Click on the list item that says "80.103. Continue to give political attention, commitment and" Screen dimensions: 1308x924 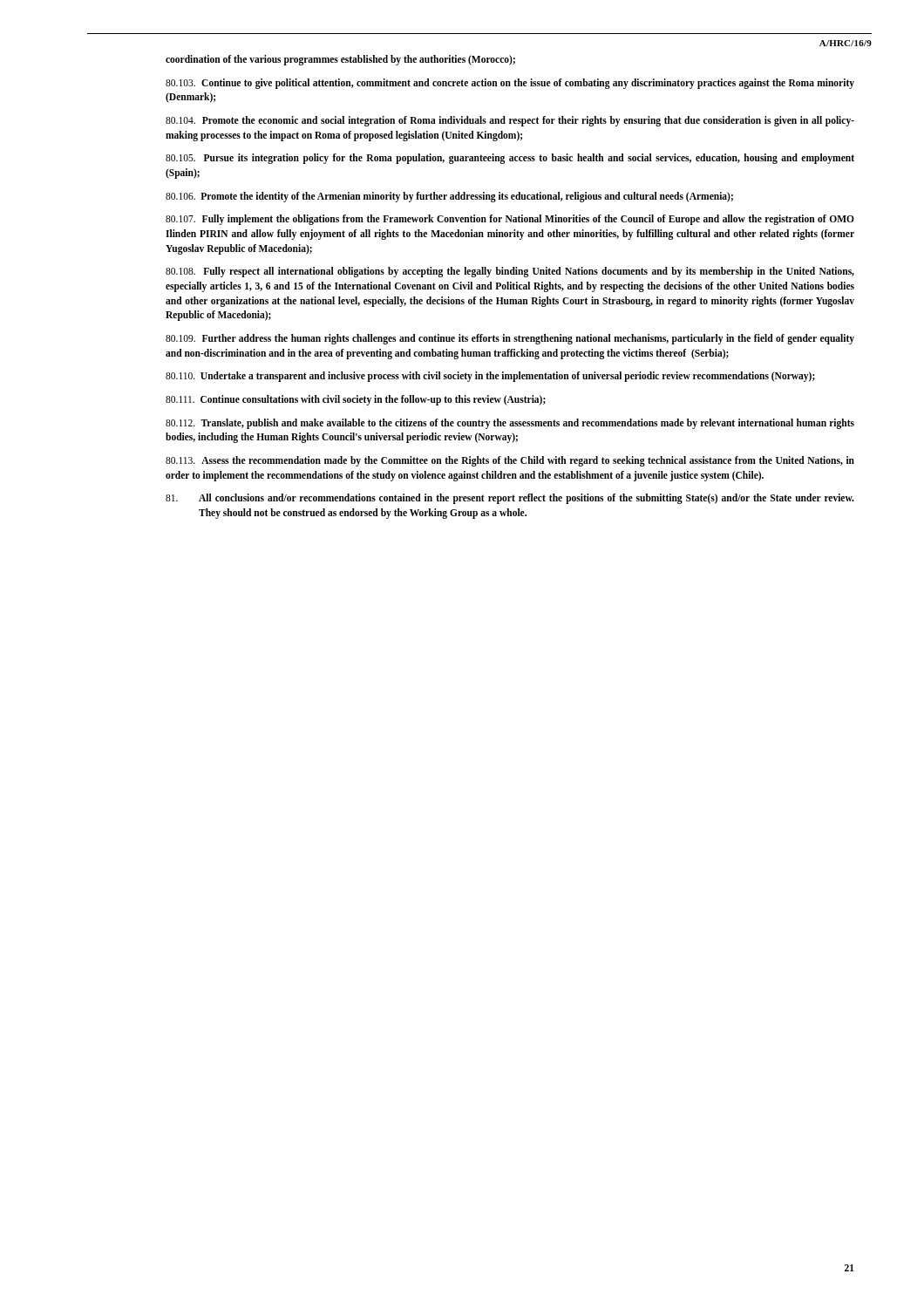[510, 90]
